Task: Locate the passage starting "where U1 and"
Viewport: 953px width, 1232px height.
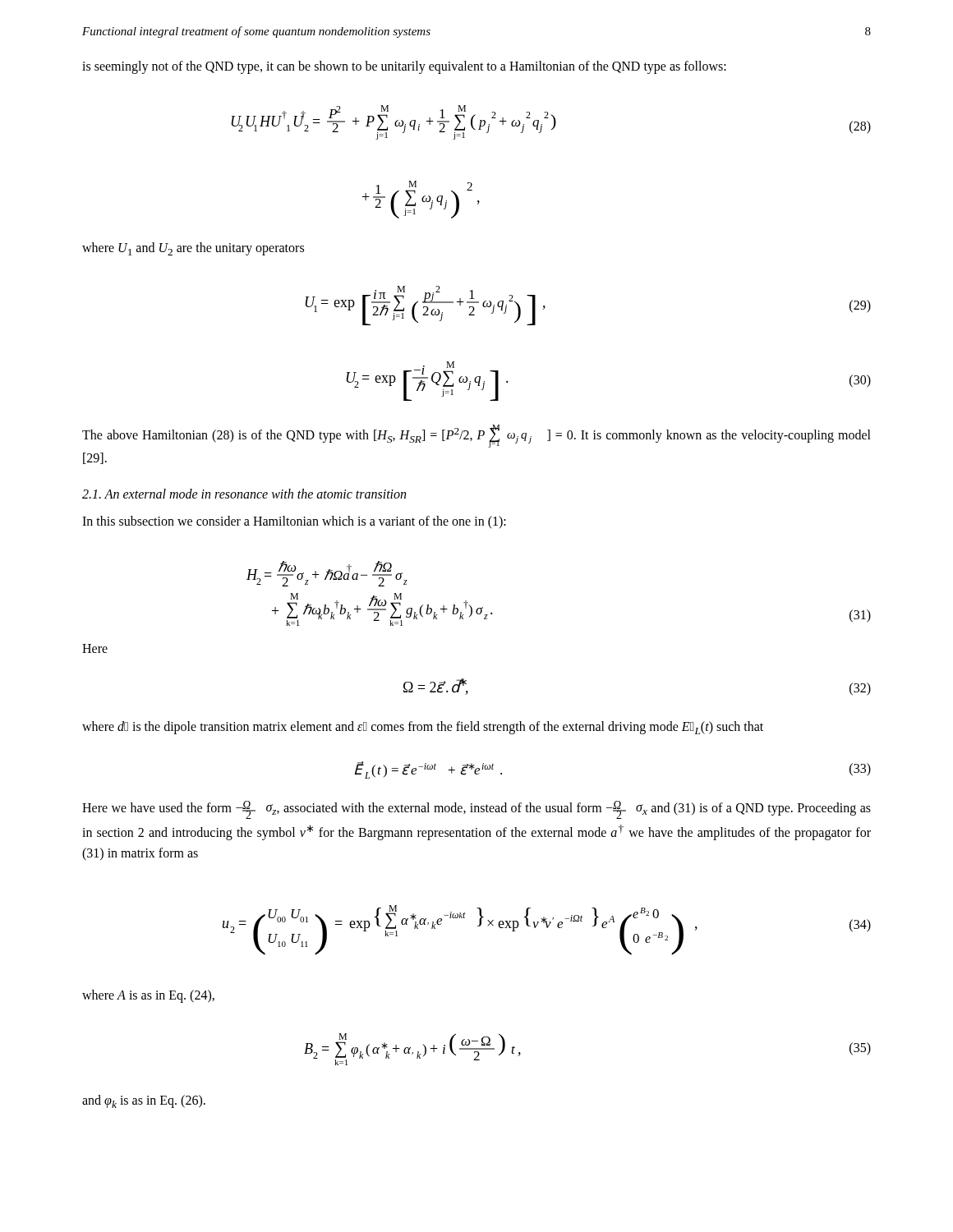Action: coord(193,249)
